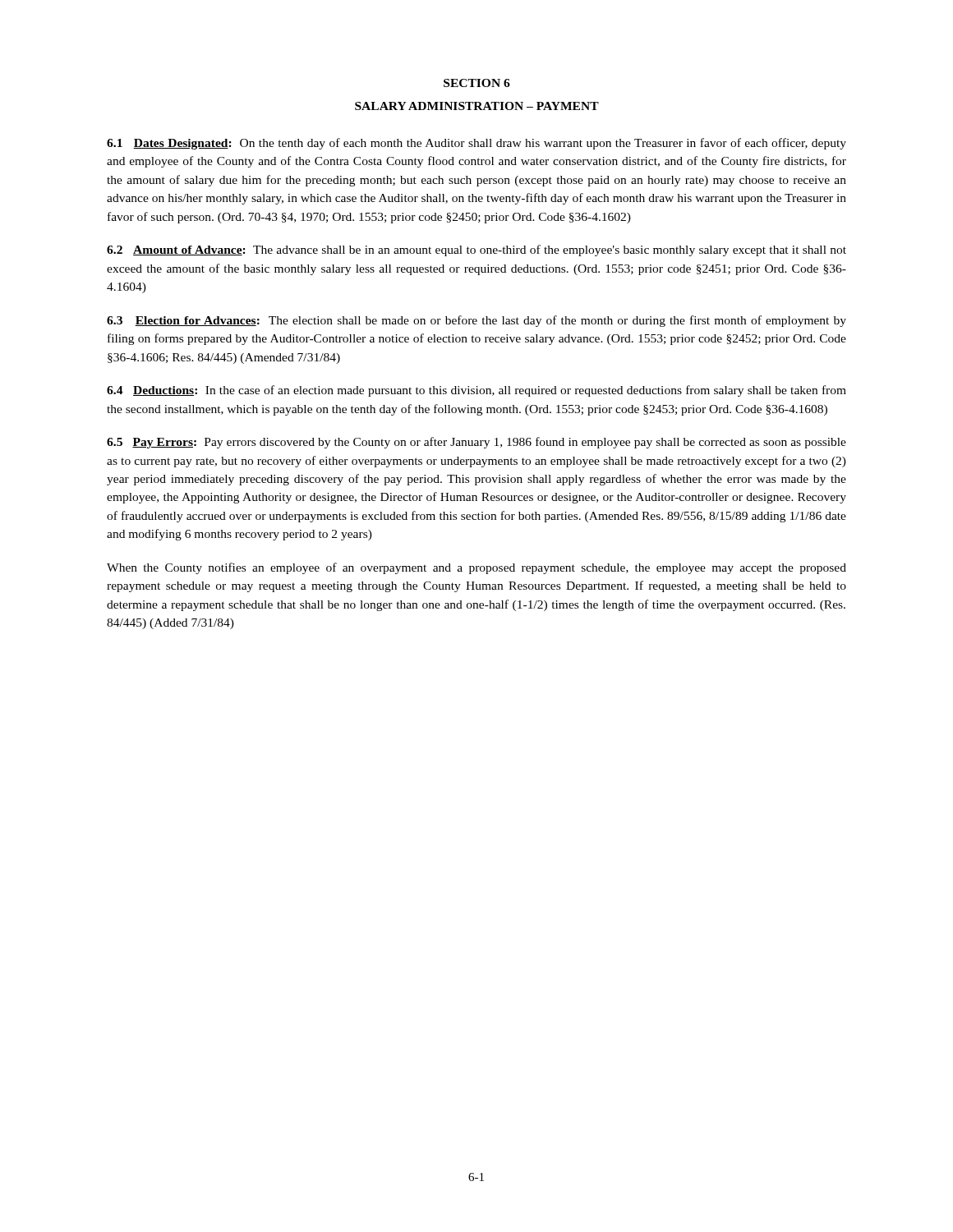
Task: Find the text block starting "2 Amount of Advance: The advance"
Action: coord(476,268)
